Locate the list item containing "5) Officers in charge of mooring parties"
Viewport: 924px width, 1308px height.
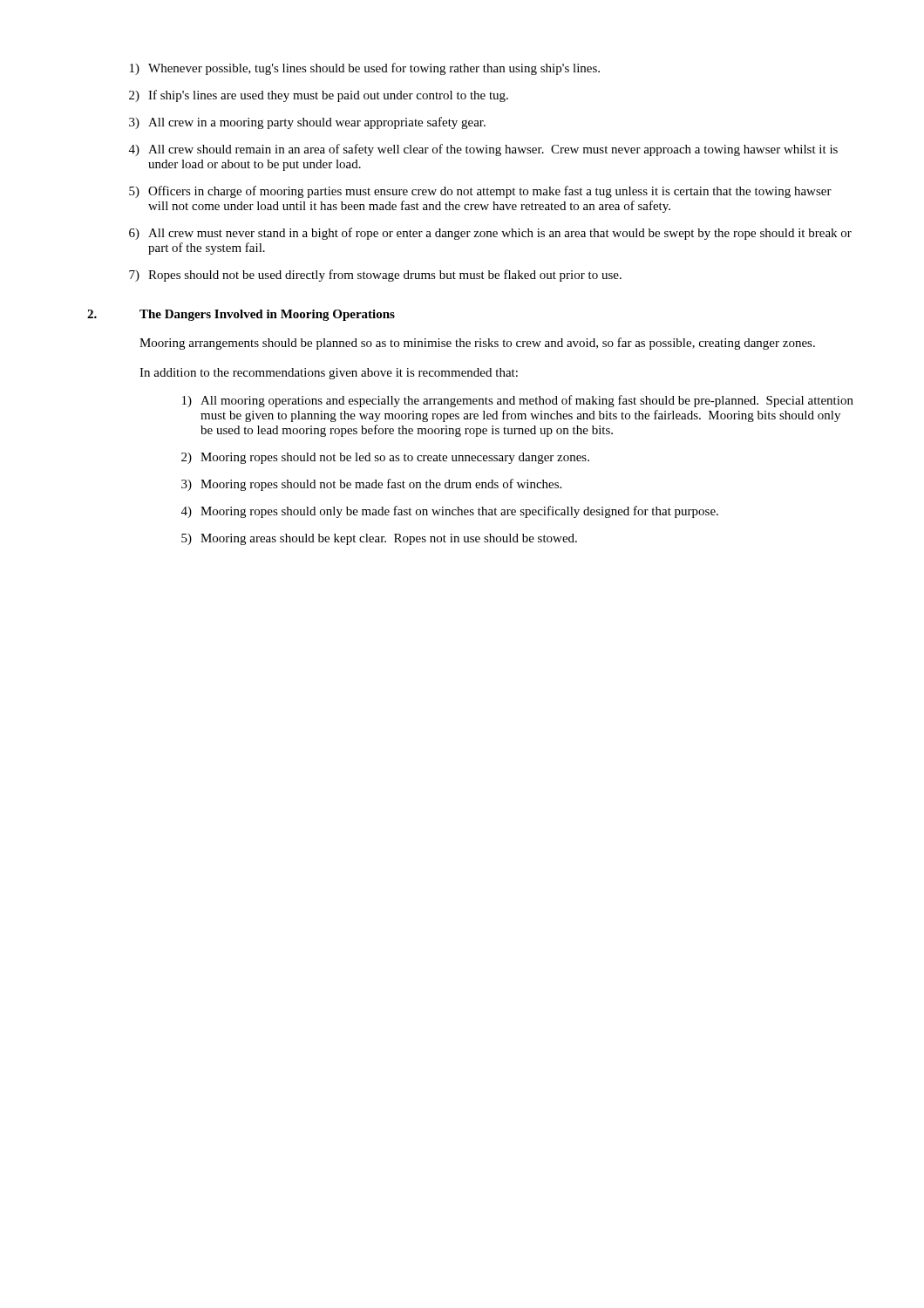pos(471,199)
